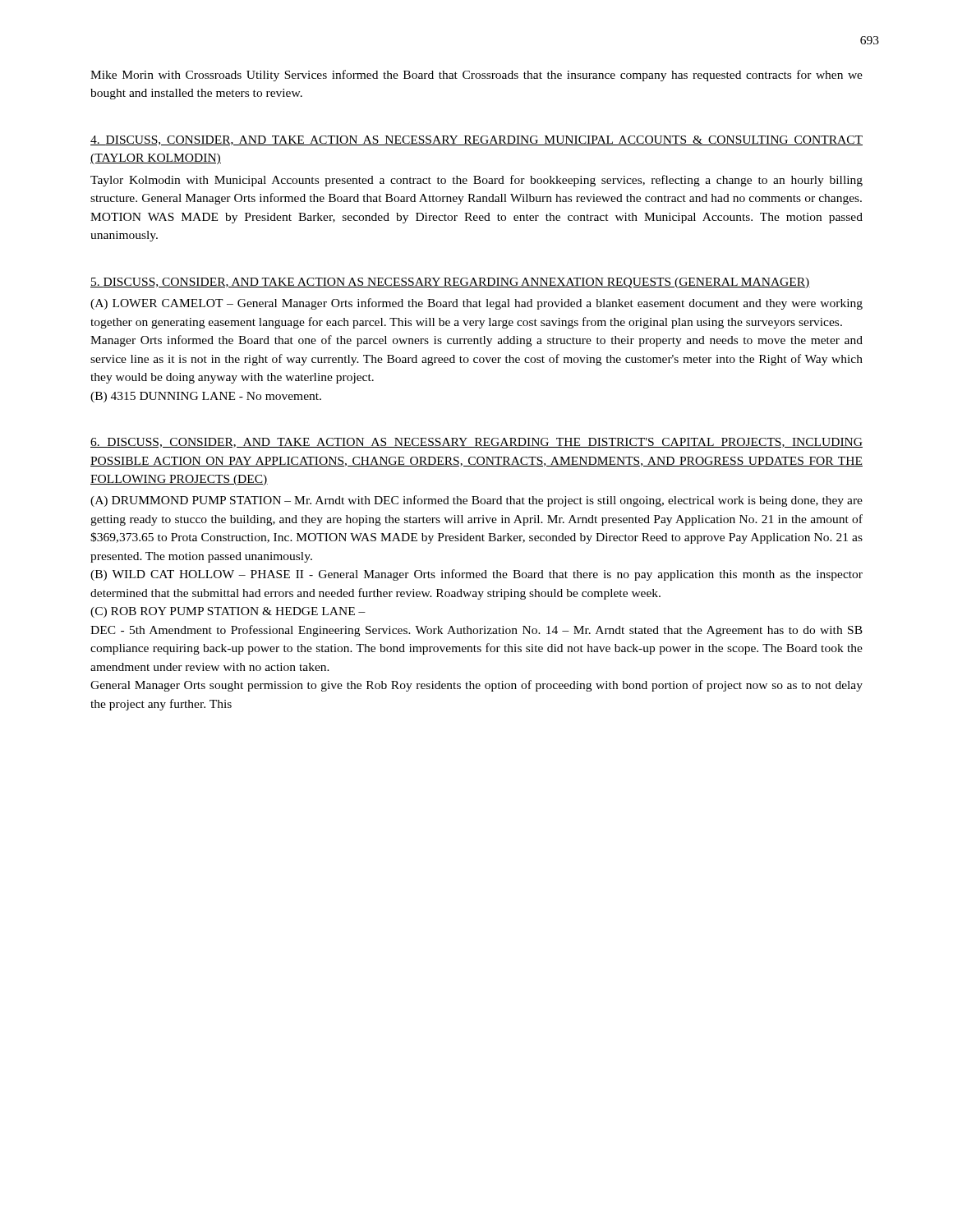This screenshot has width=953, height=1232.
Task: Find the section header on this page that starts "6. DISCUSS, CONSIDER,"
Action: pos(476,460)
